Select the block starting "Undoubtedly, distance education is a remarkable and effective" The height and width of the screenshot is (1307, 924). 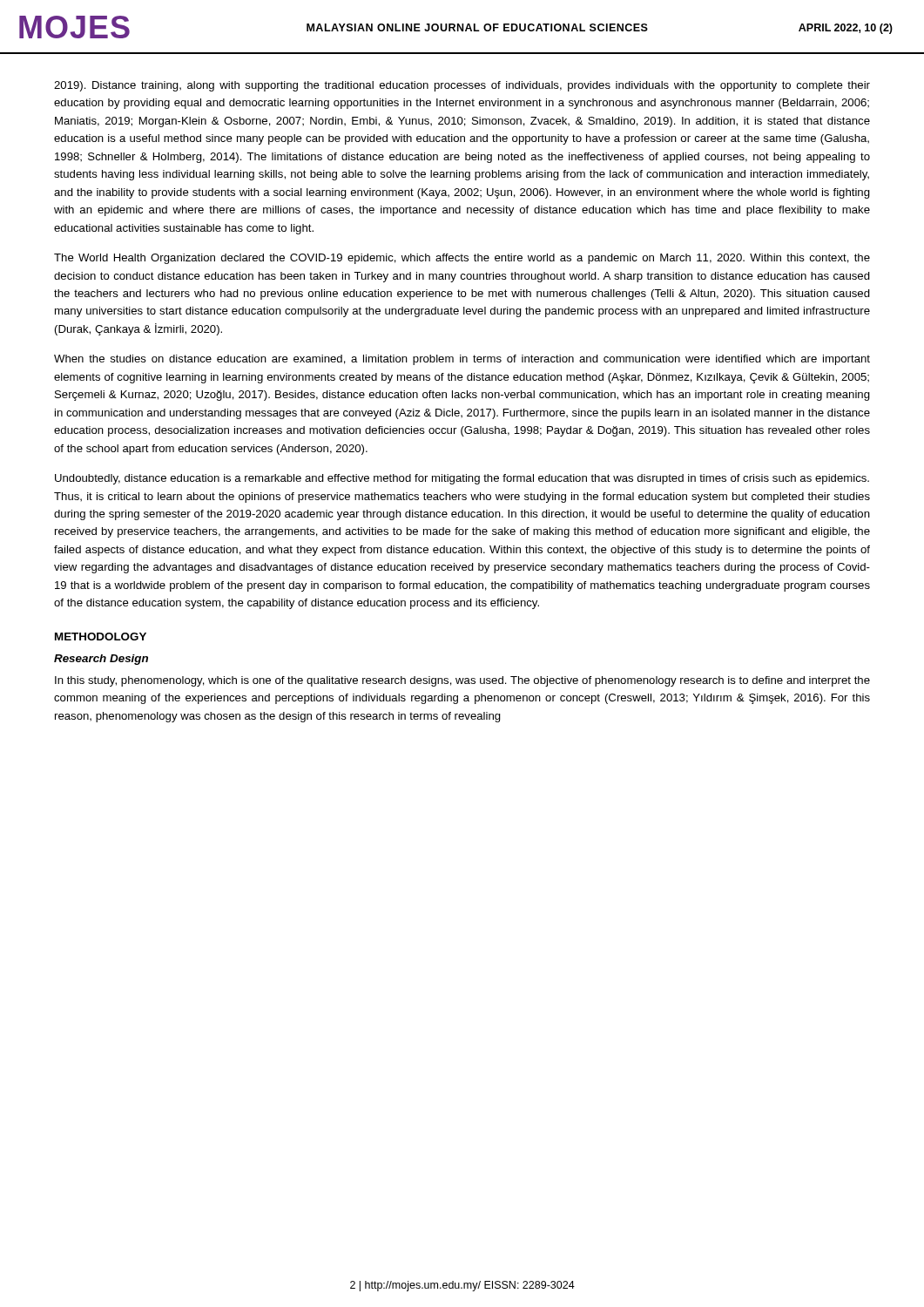pyautogui.click(x=462, y=540)
